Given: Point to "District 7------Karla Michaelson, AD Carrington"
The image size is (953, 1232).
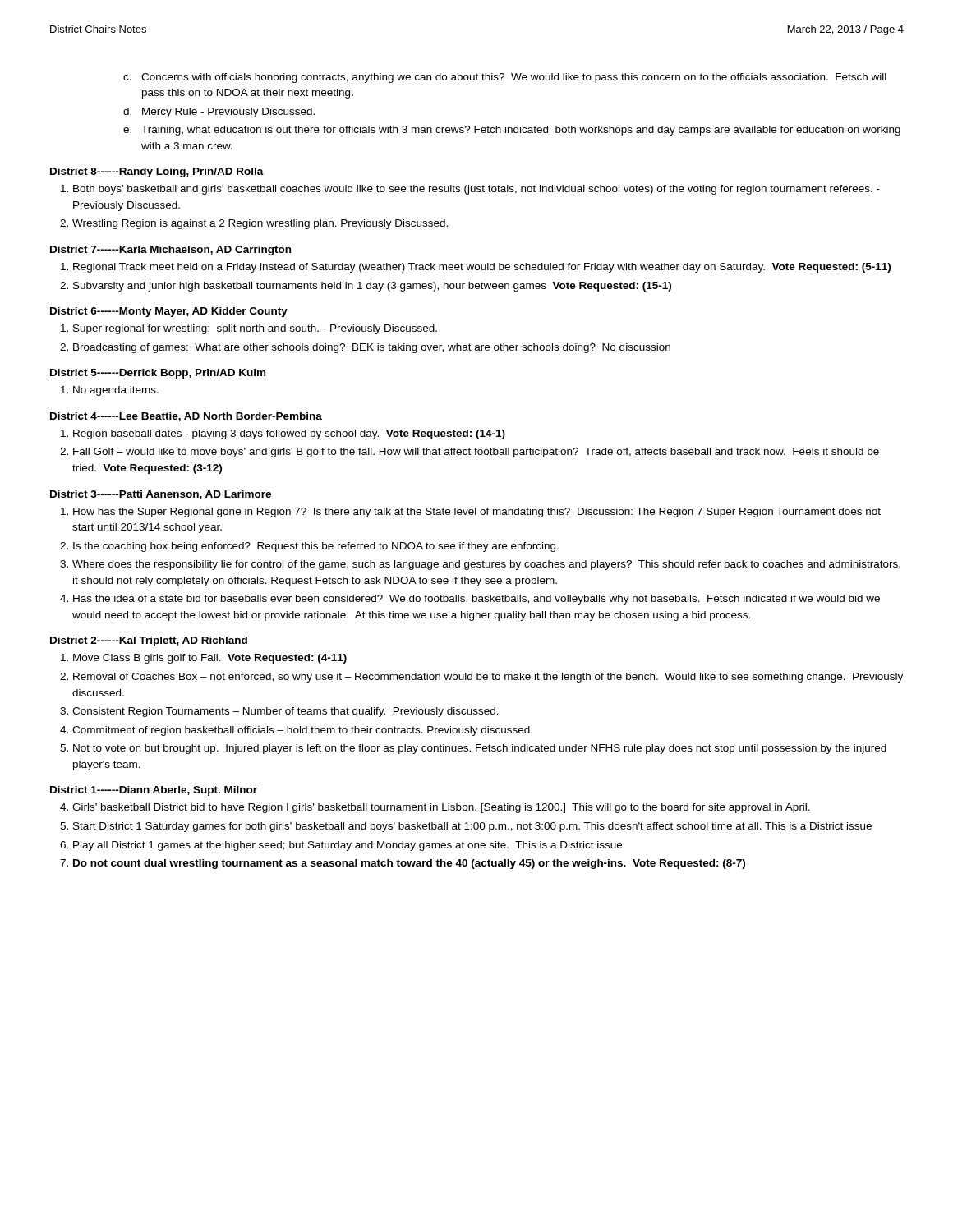Looking at the screenshot, I should (170, 249).
